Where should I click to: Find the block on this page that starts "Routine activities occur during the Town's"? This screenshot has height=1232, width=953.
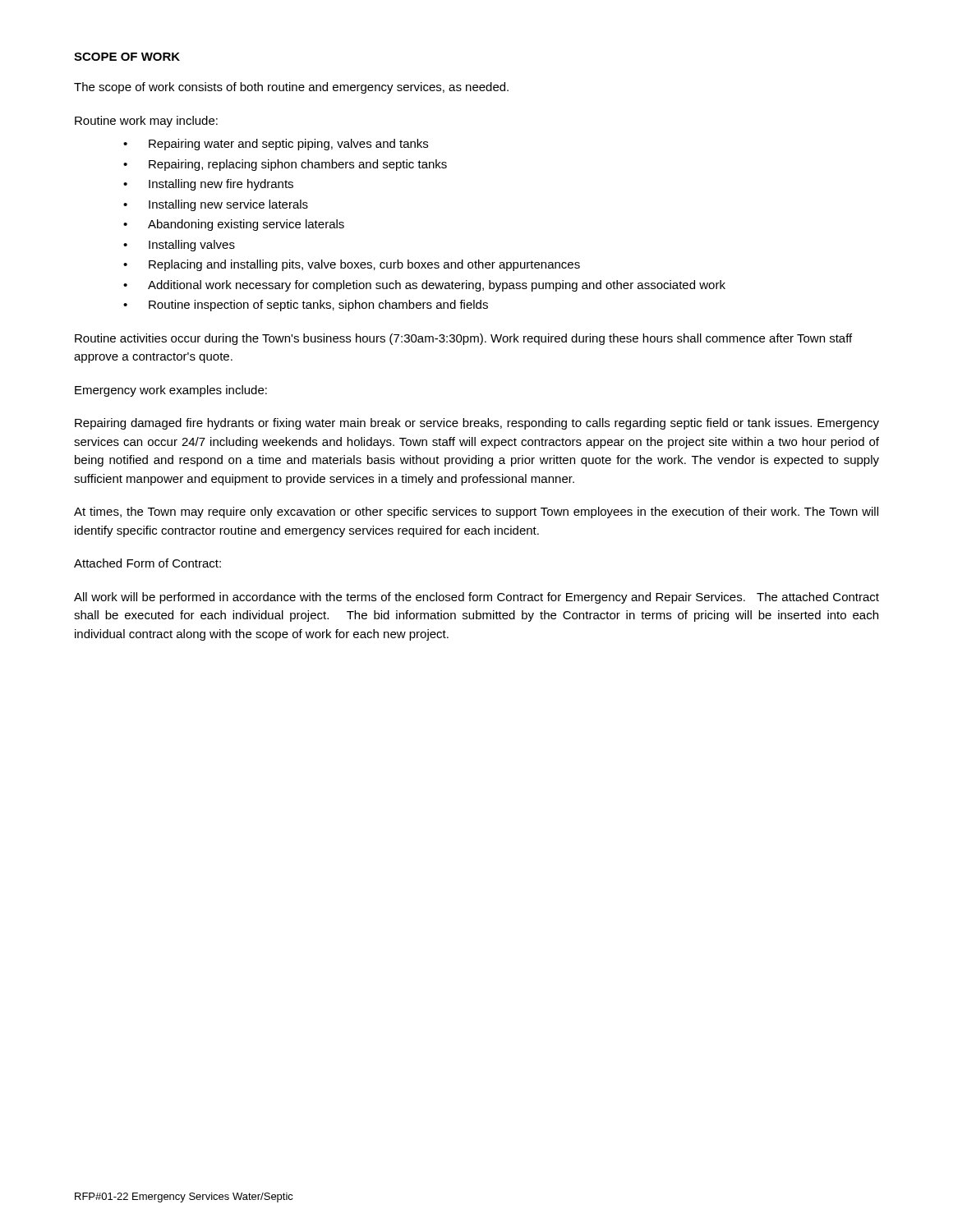coord(463,347)
